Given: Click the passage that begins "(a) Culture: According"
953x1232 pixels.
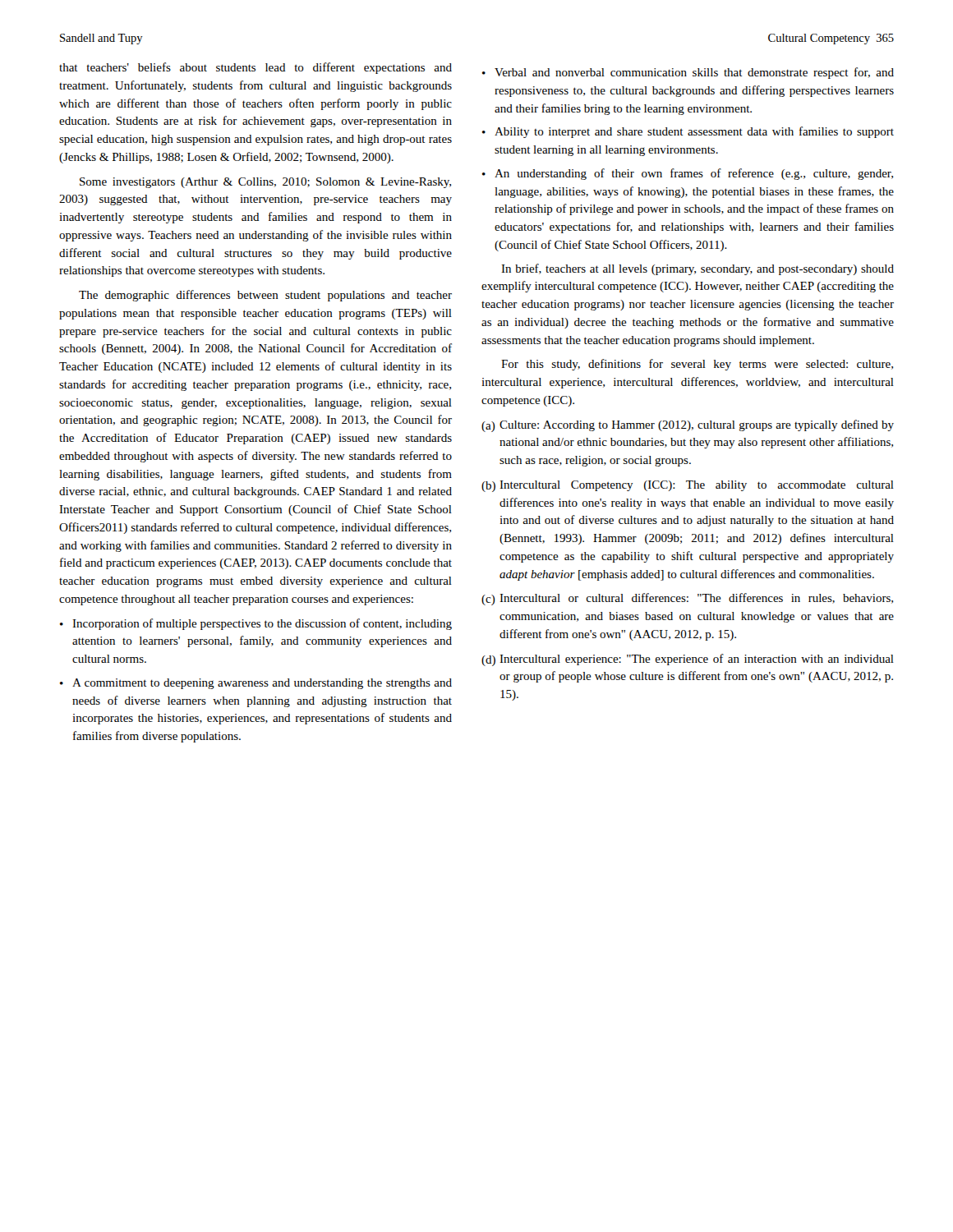Looking at the screenshot, I should (688, 443).
